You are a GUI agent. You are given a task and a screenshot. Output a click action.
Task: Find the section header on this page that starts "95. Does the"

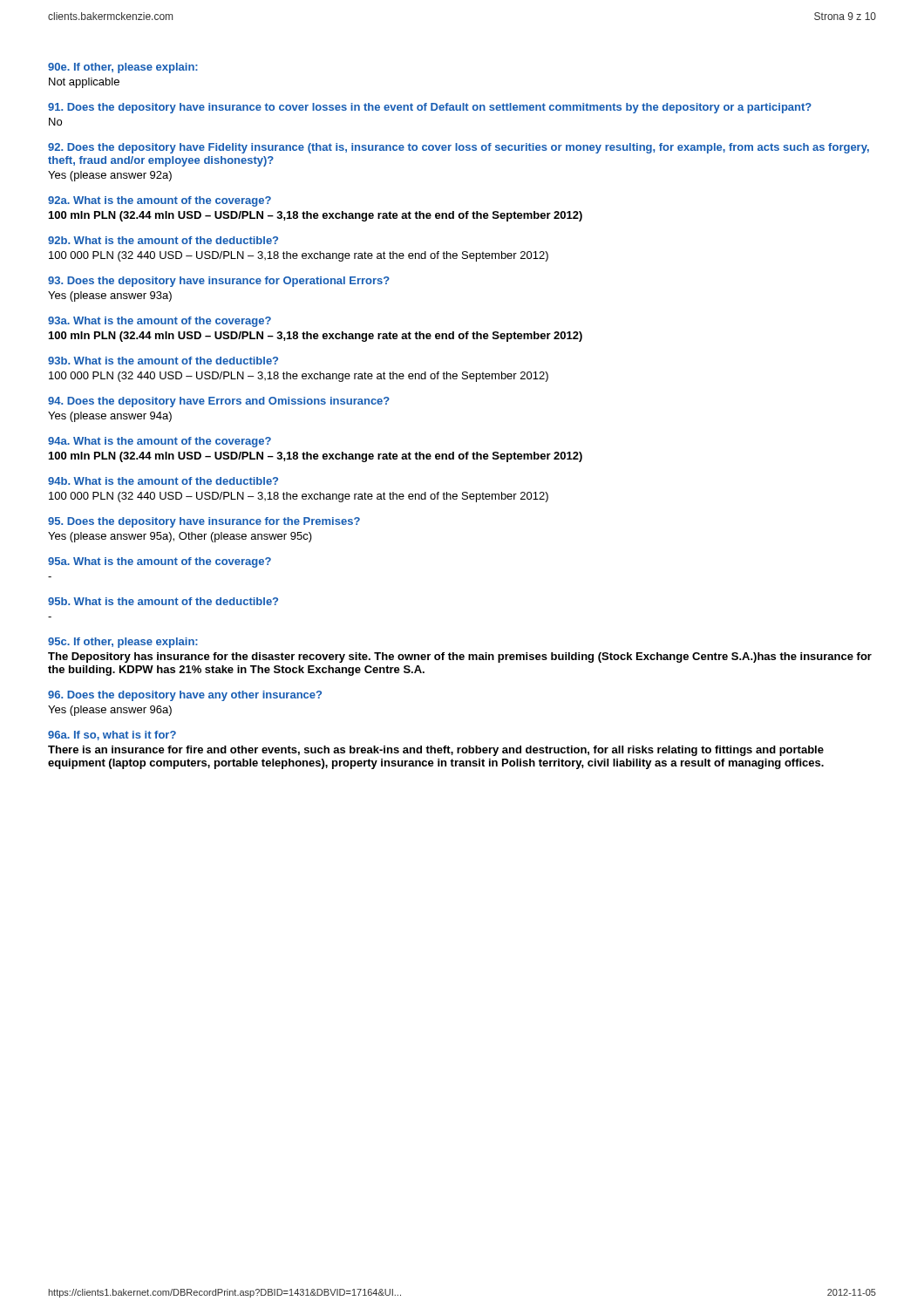204,521
